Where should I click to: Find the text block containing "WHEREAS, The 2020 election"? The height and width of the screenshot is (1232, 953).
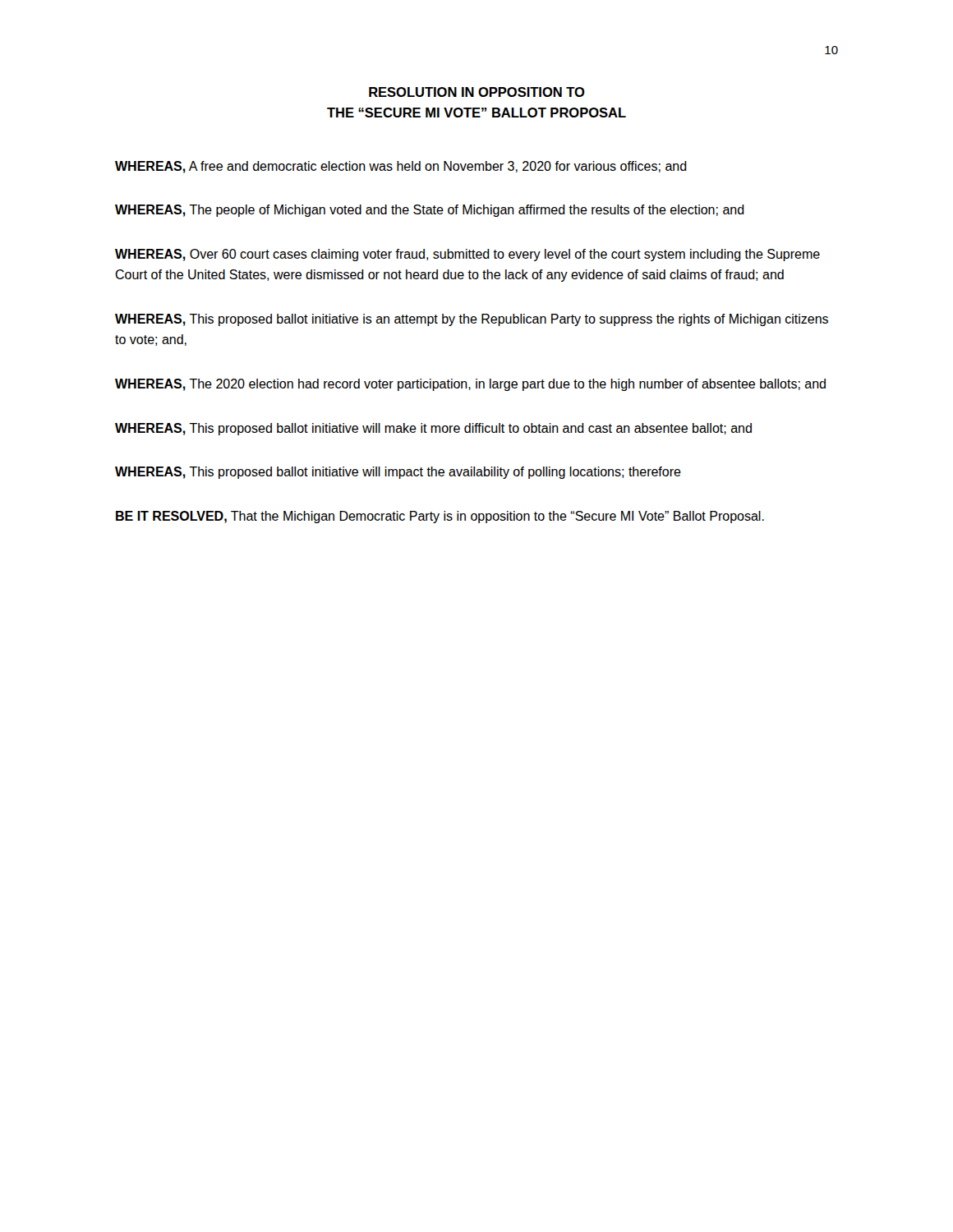(x=476, y=384)
